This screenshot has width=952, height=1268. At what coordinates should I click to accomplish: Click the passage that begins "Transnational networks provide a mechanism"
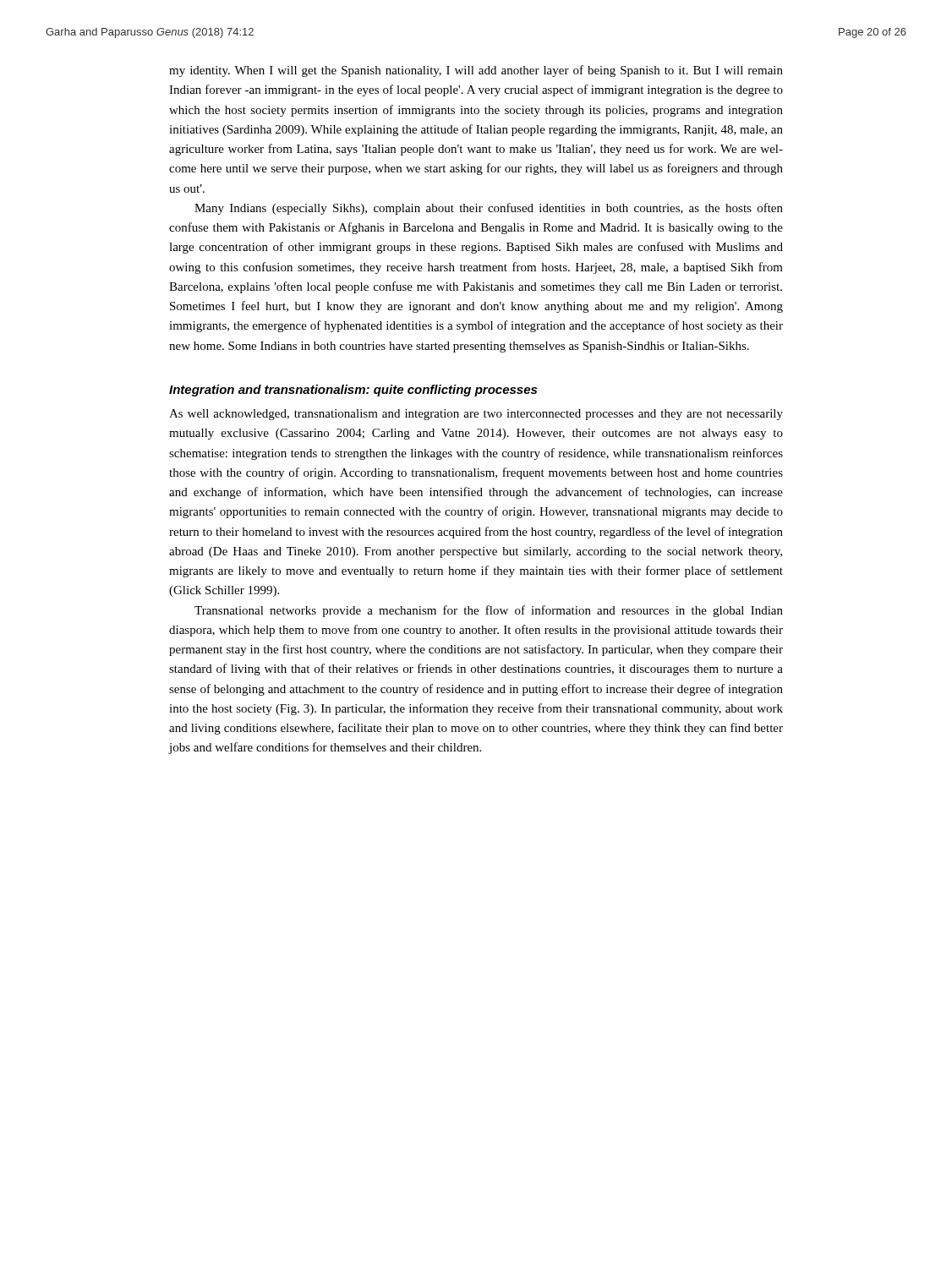click(476, 679)
